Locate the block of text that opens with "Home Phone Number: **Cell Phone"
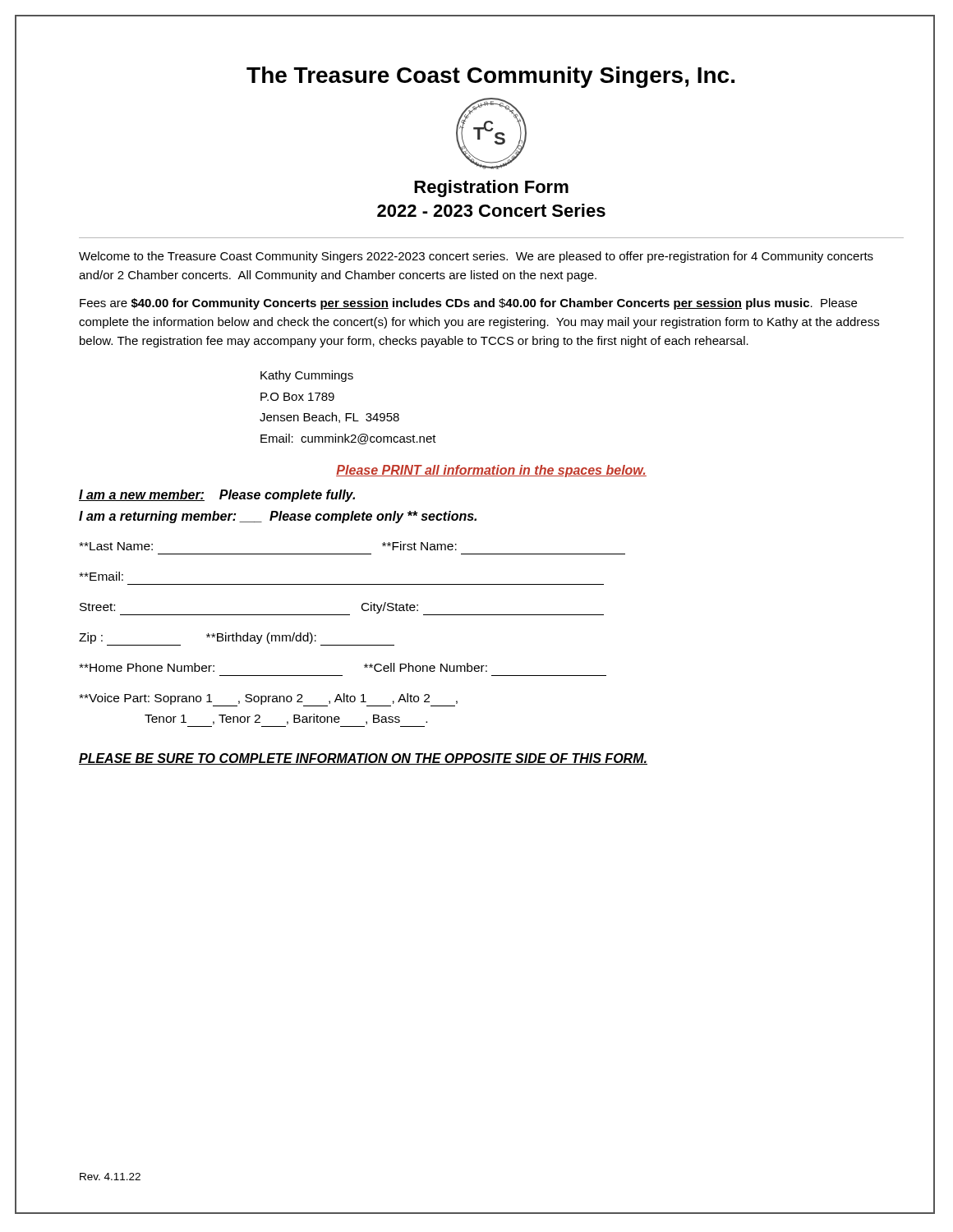953x1232 pixels. (343, 669)
